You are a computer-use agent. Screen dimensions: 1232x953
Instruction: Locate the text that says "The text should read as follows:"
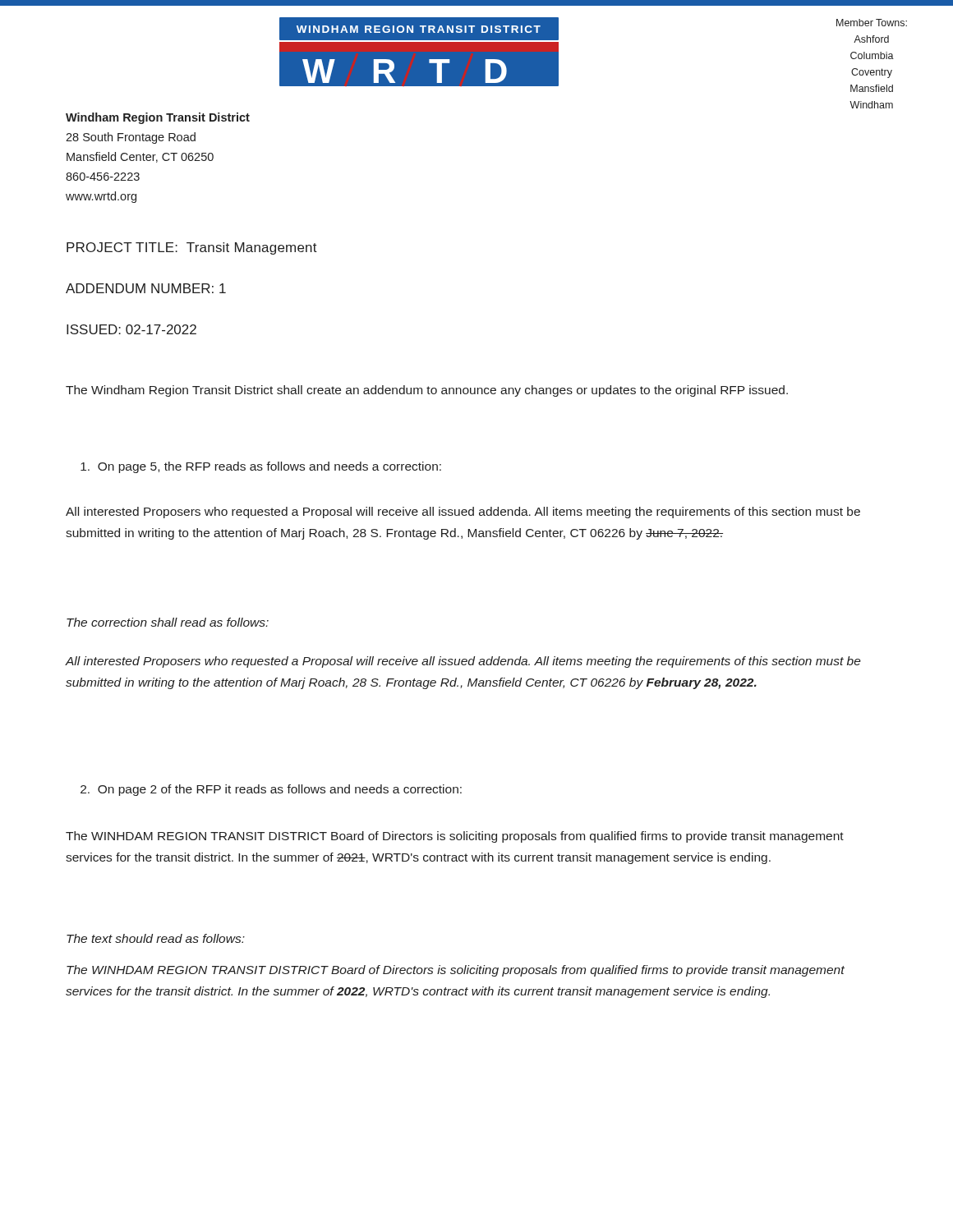click(x=155, y=938)
